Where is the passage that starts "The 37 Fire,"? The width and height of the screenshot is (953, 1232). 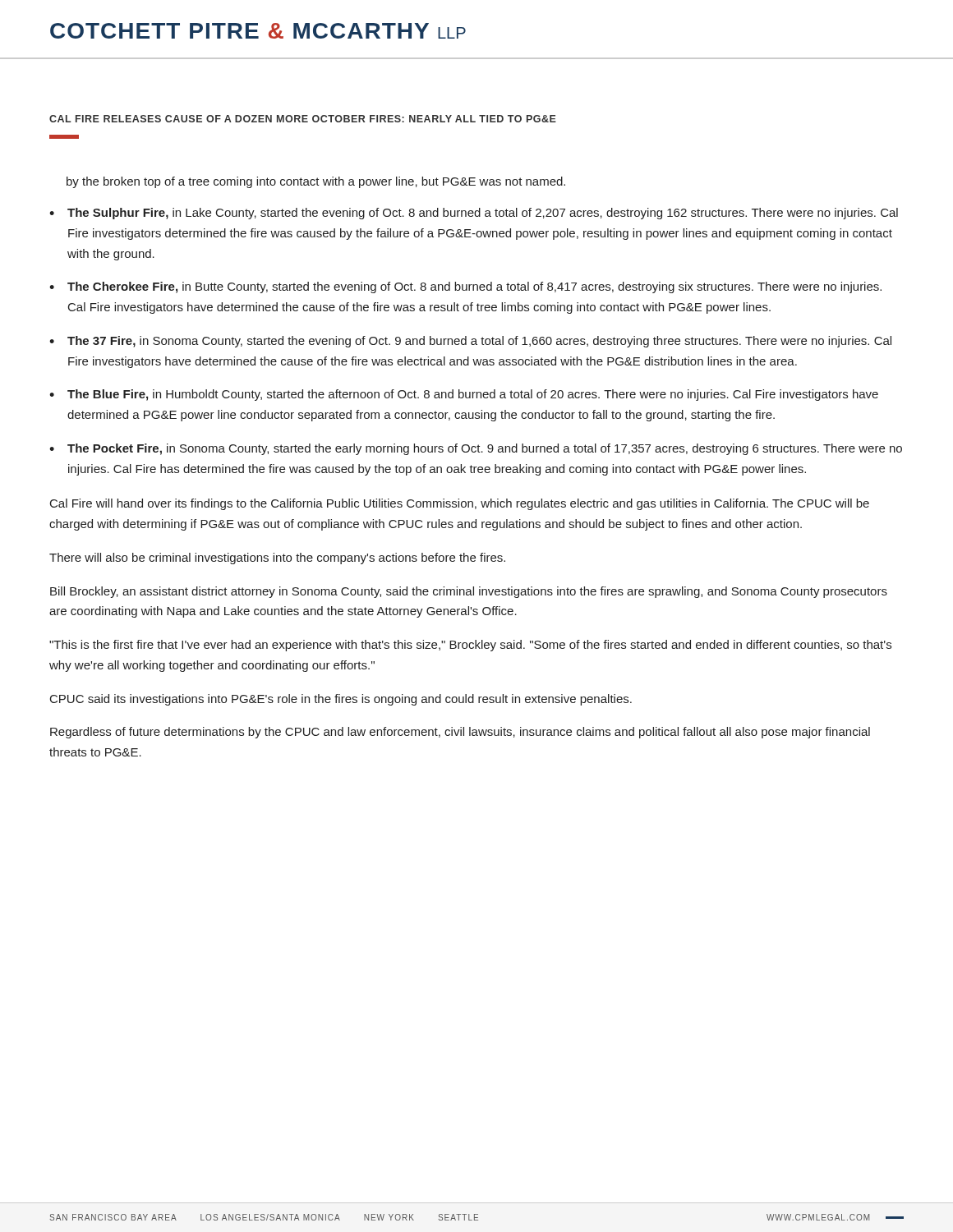(x=480, y=350)
